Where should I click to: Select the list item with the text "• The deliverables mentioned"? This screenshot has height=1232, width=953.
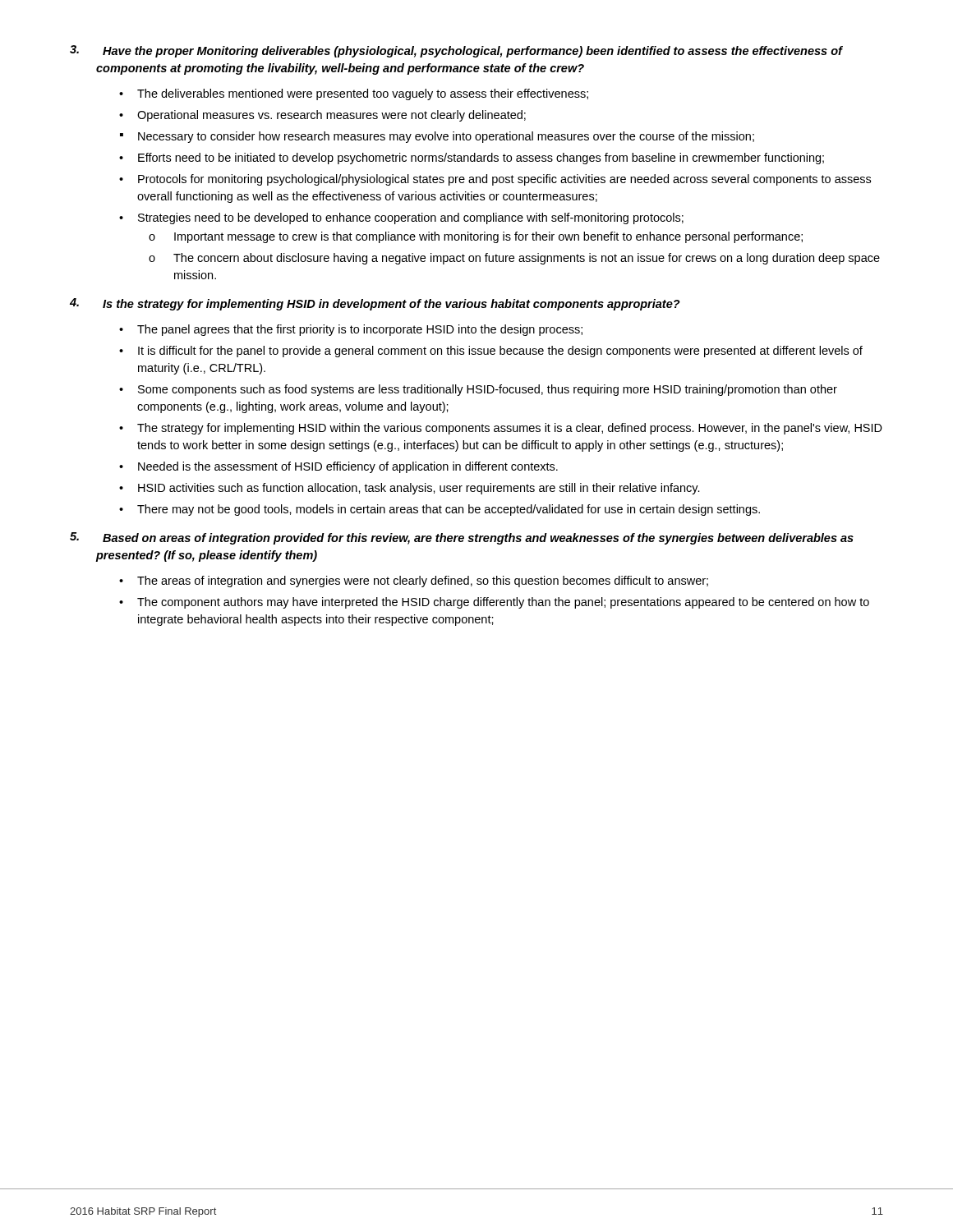pyautogui.click(x=354, y=94)
